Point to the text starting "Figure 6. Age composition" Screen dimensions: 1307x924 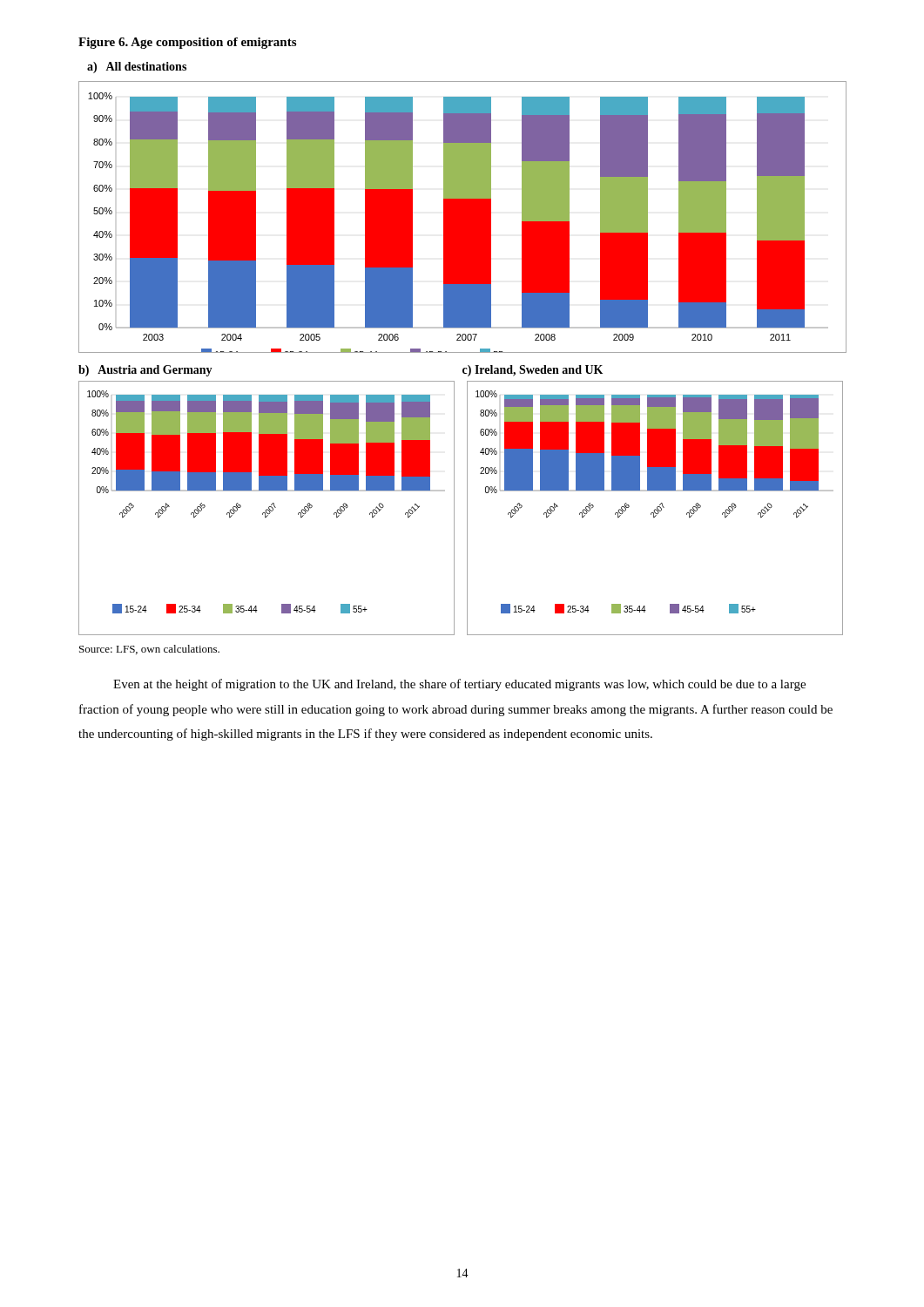[187, 42]
